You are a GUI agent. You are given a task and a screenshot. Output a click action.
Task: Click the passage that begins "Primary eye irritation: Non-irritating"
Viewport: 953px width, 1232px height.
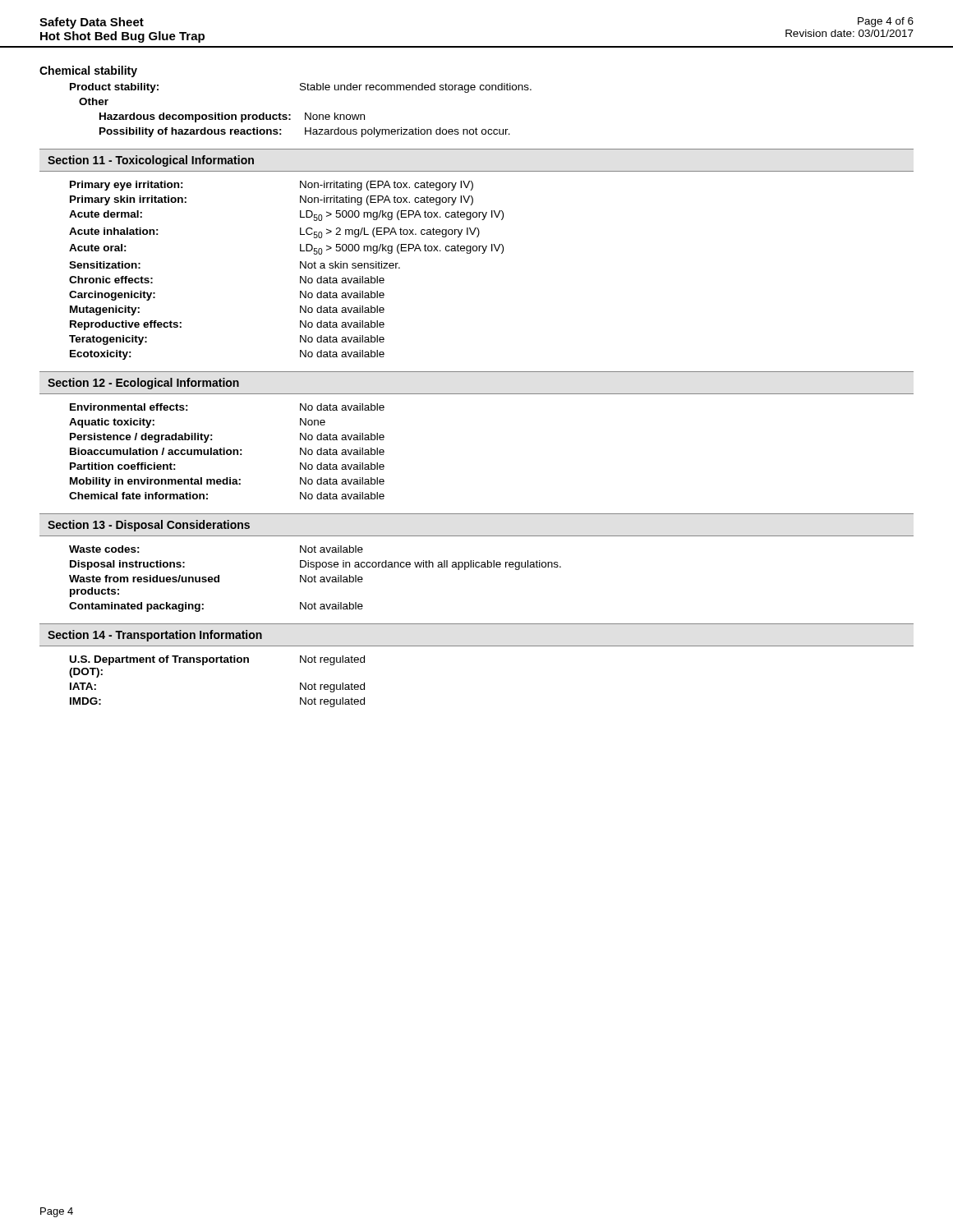pyautogui.click(x=122, y=185)
